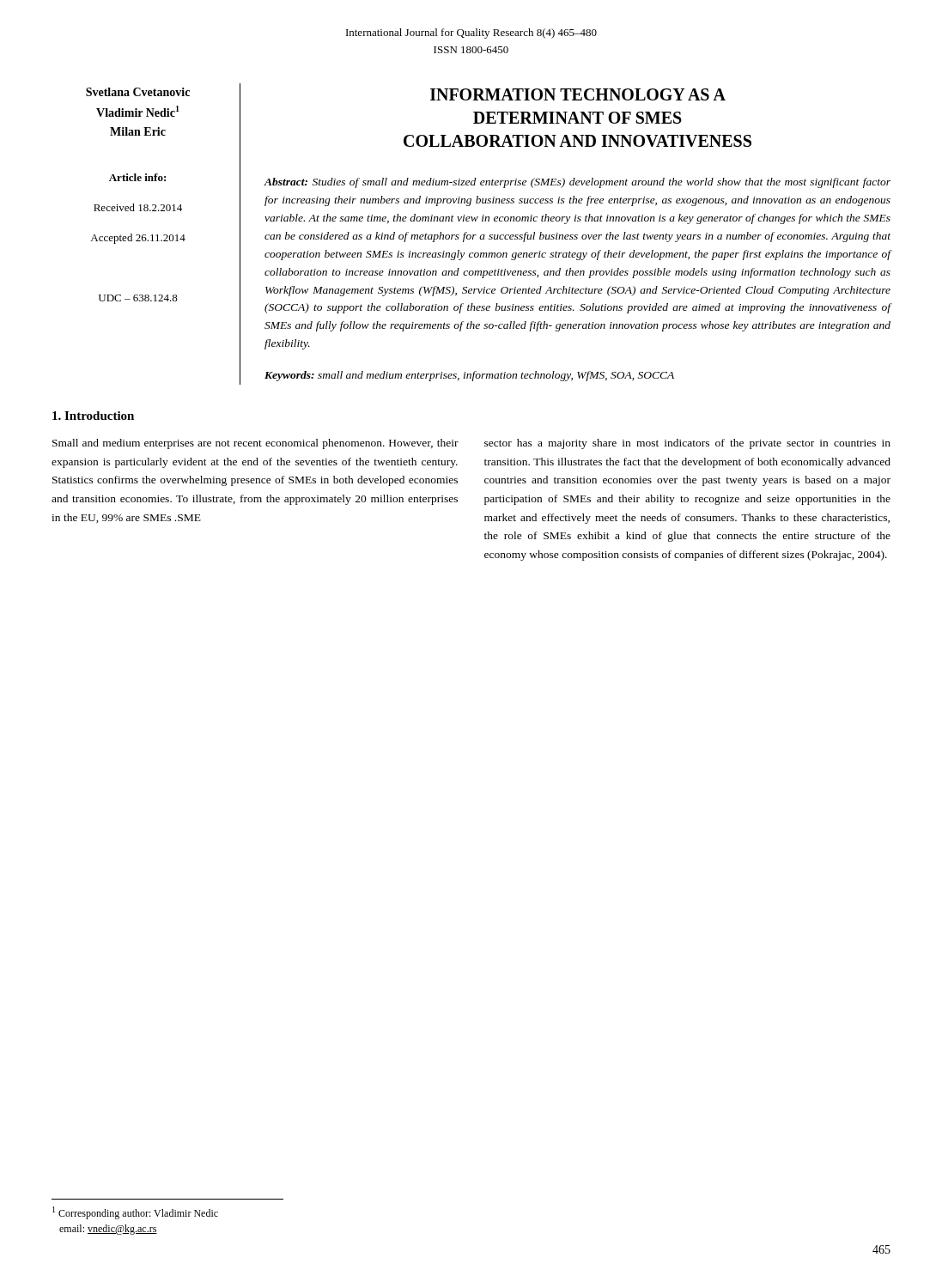Click on the text starting "Small and medium enterprises are not recent economical"

[255, 480]
